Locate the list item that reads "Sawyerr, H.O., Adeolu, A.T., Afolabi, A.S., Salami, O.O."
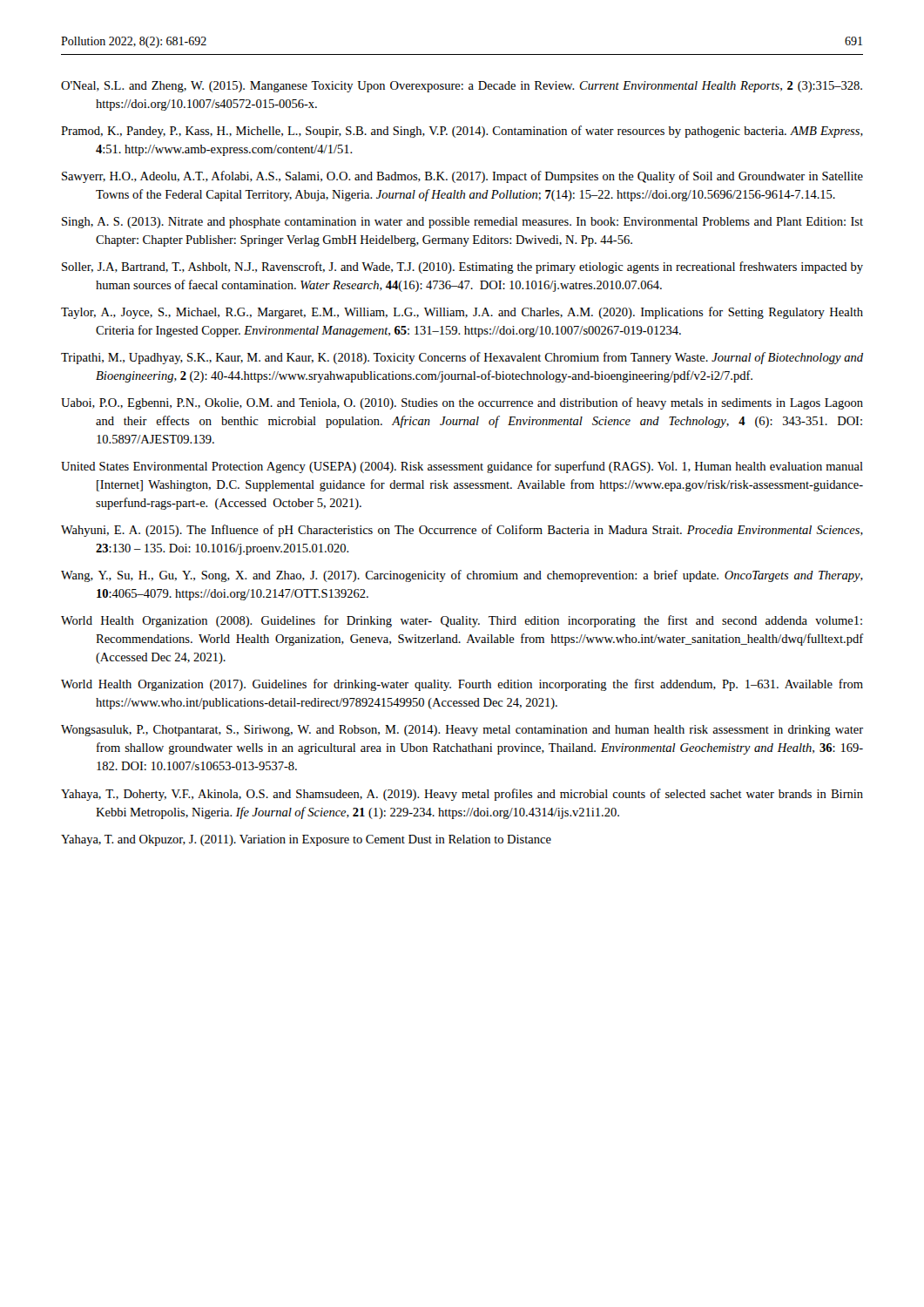This screenshot has width=924, height=1307. pyautogui.click(x=462, y=186)
